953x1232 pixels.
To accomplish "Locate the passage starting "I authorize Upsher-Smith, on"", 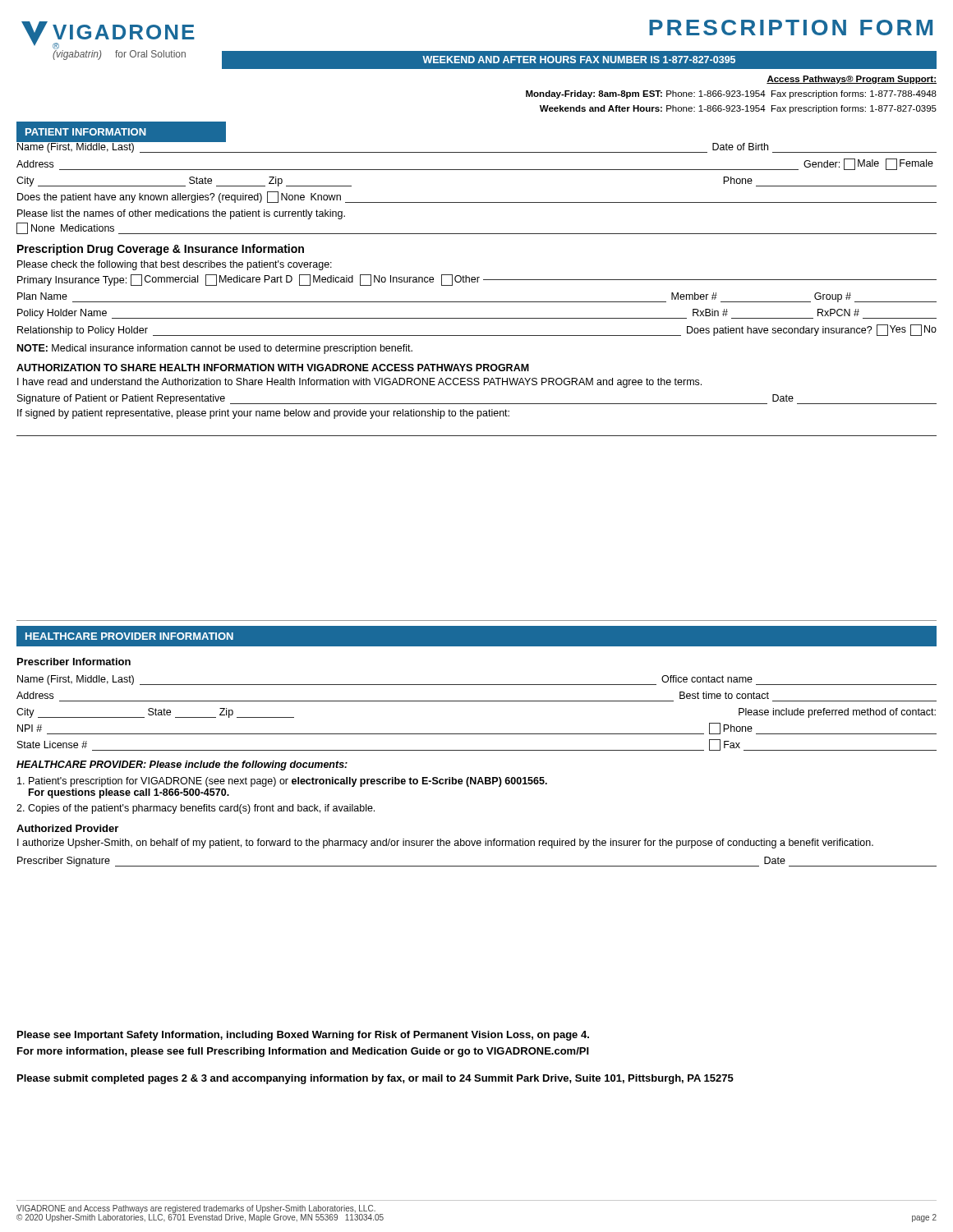I will [445, 843].
